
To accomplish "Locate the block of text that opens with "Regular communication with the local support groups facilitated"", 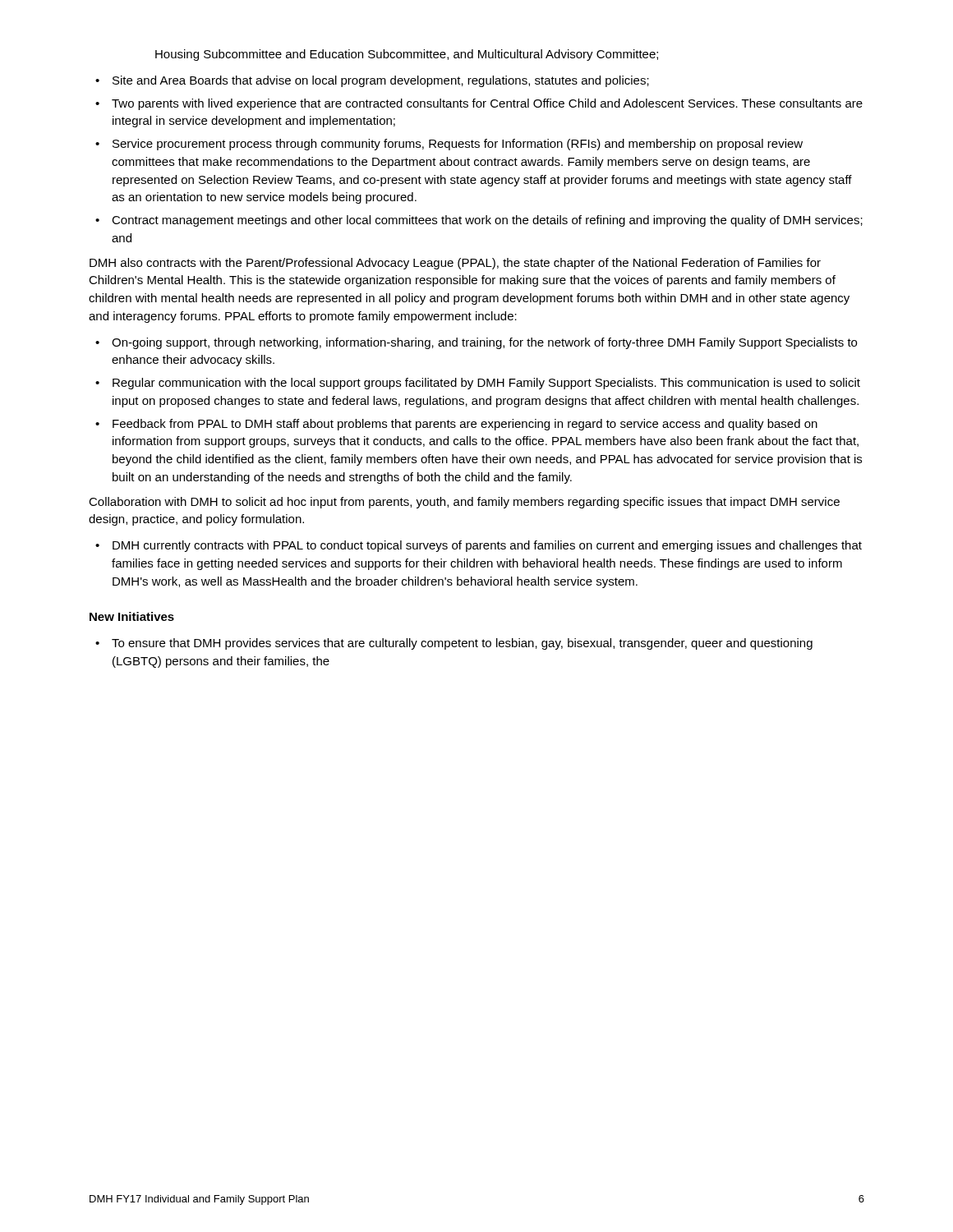I will pyautogui.click(x=476, y=392).
